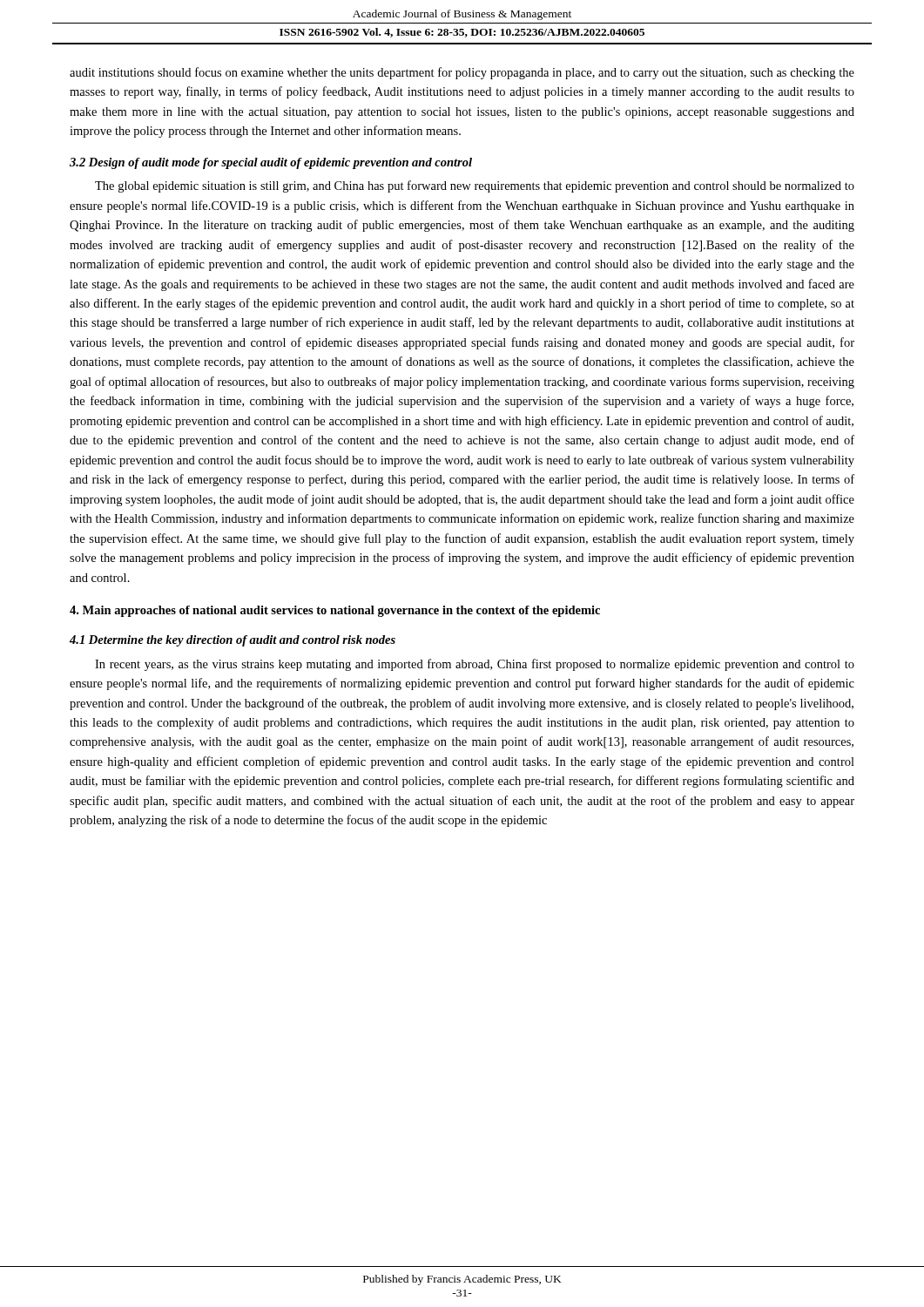The height and width of the screenshot is (1307, 924).
Task: Locate the block starting "4. Main approaches of national audit services to"
Action: click(x=335, y=610)
